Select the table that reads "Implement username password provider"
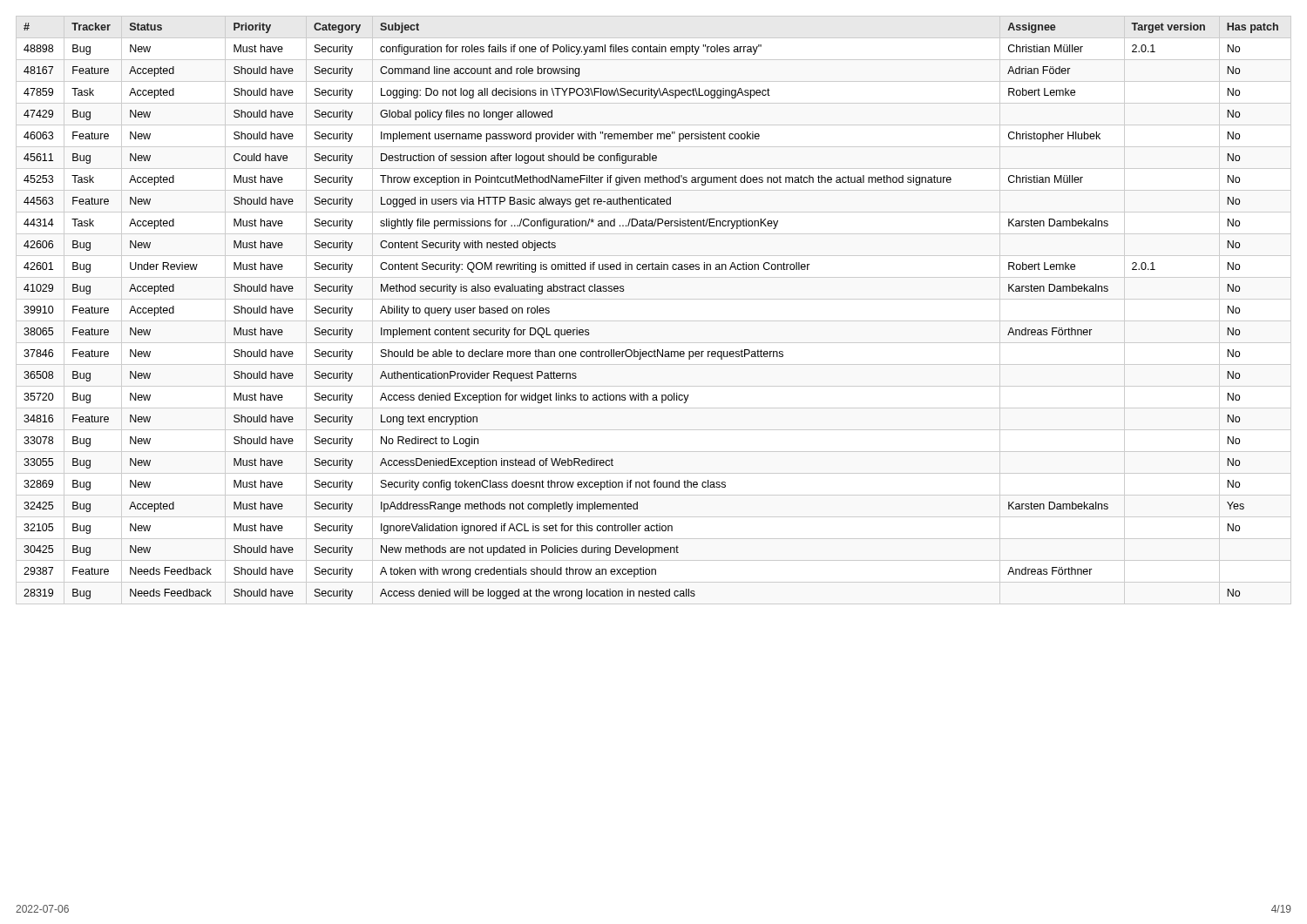The width and height of the screenshot is (1307, 924). click(x=654, y=310)
